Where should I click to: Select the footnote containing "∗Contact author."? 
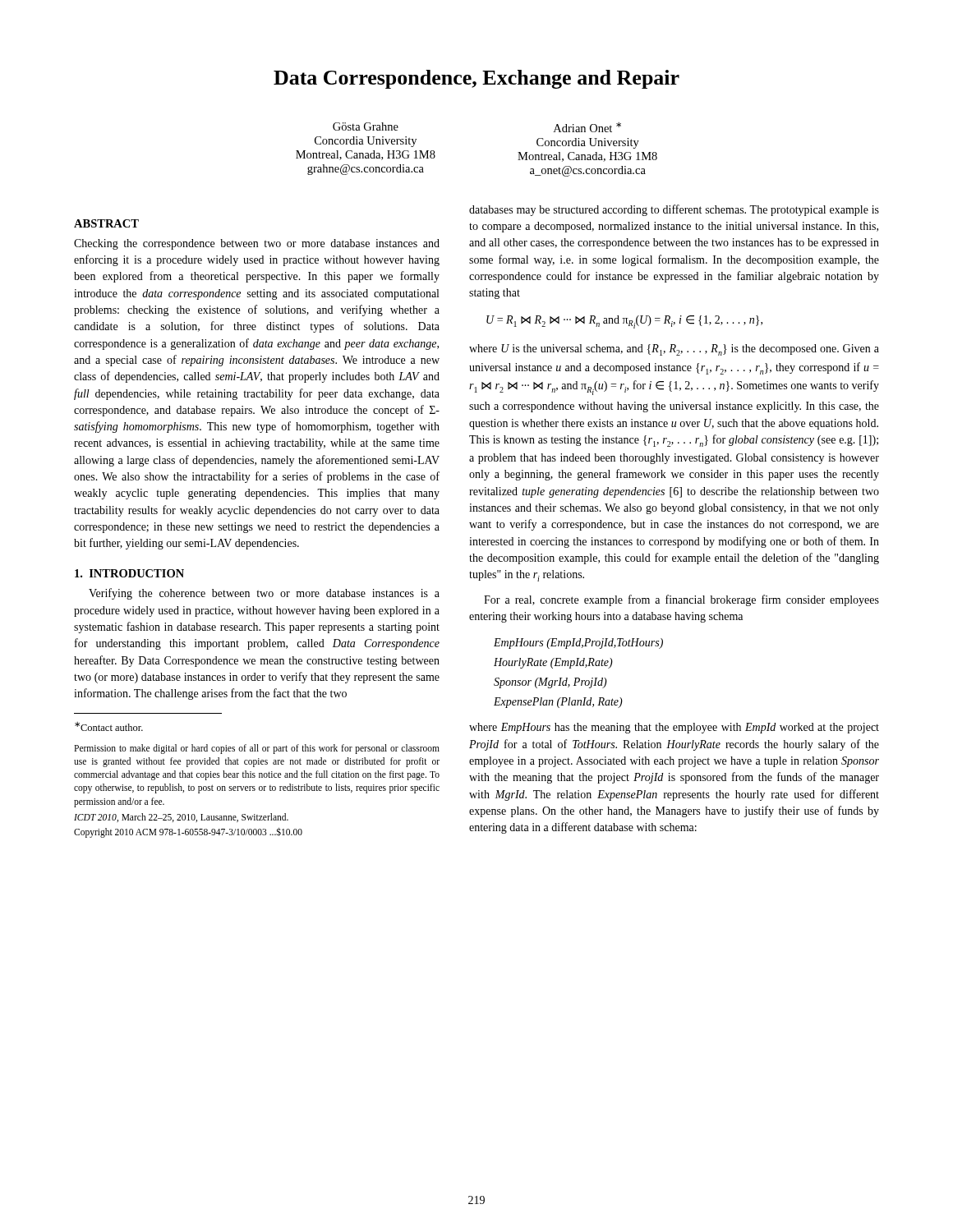pos(109,726)
